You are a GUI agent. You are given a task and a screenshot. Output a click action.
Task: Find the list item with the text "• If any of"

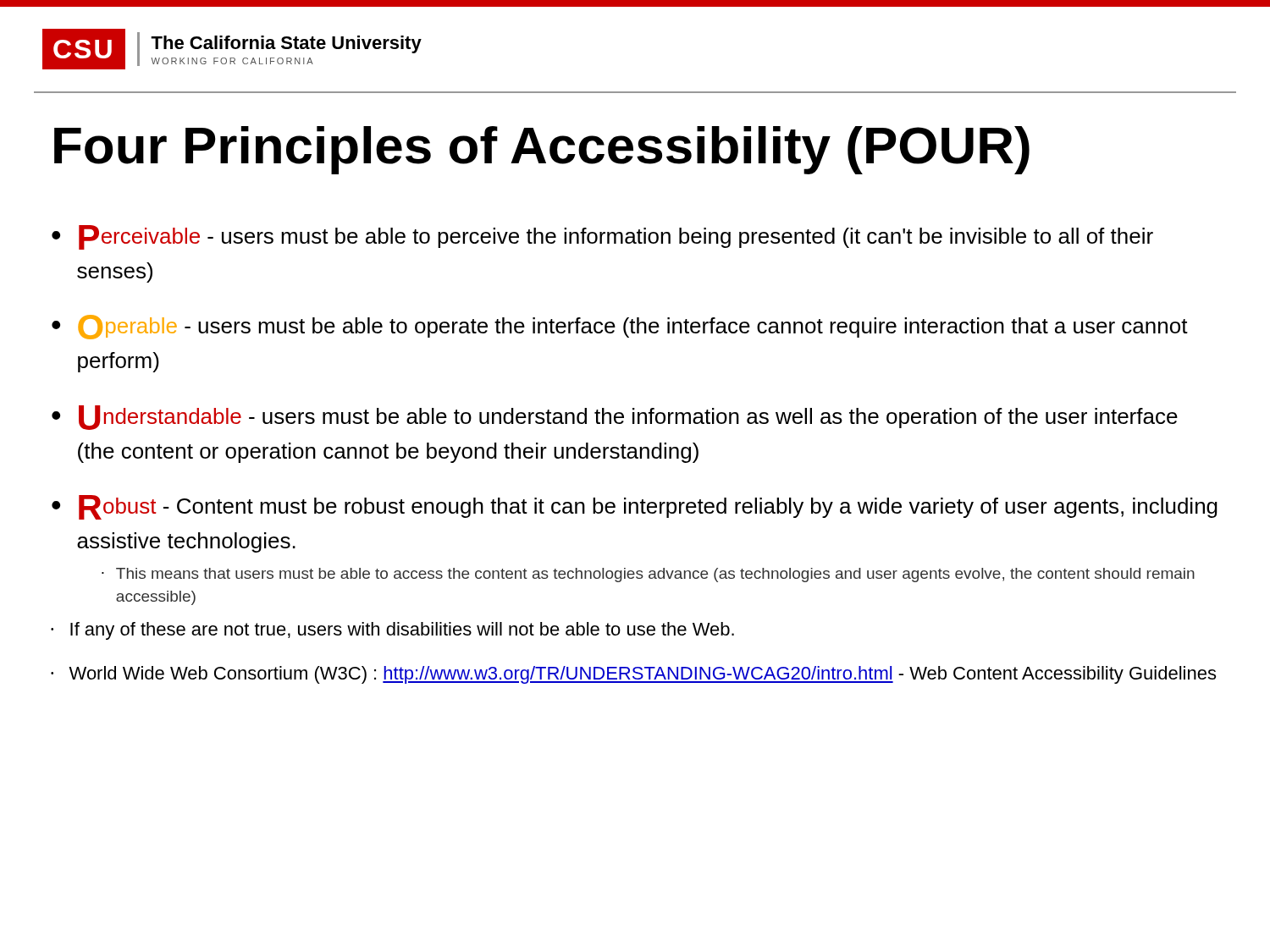(x=393, y=630)
